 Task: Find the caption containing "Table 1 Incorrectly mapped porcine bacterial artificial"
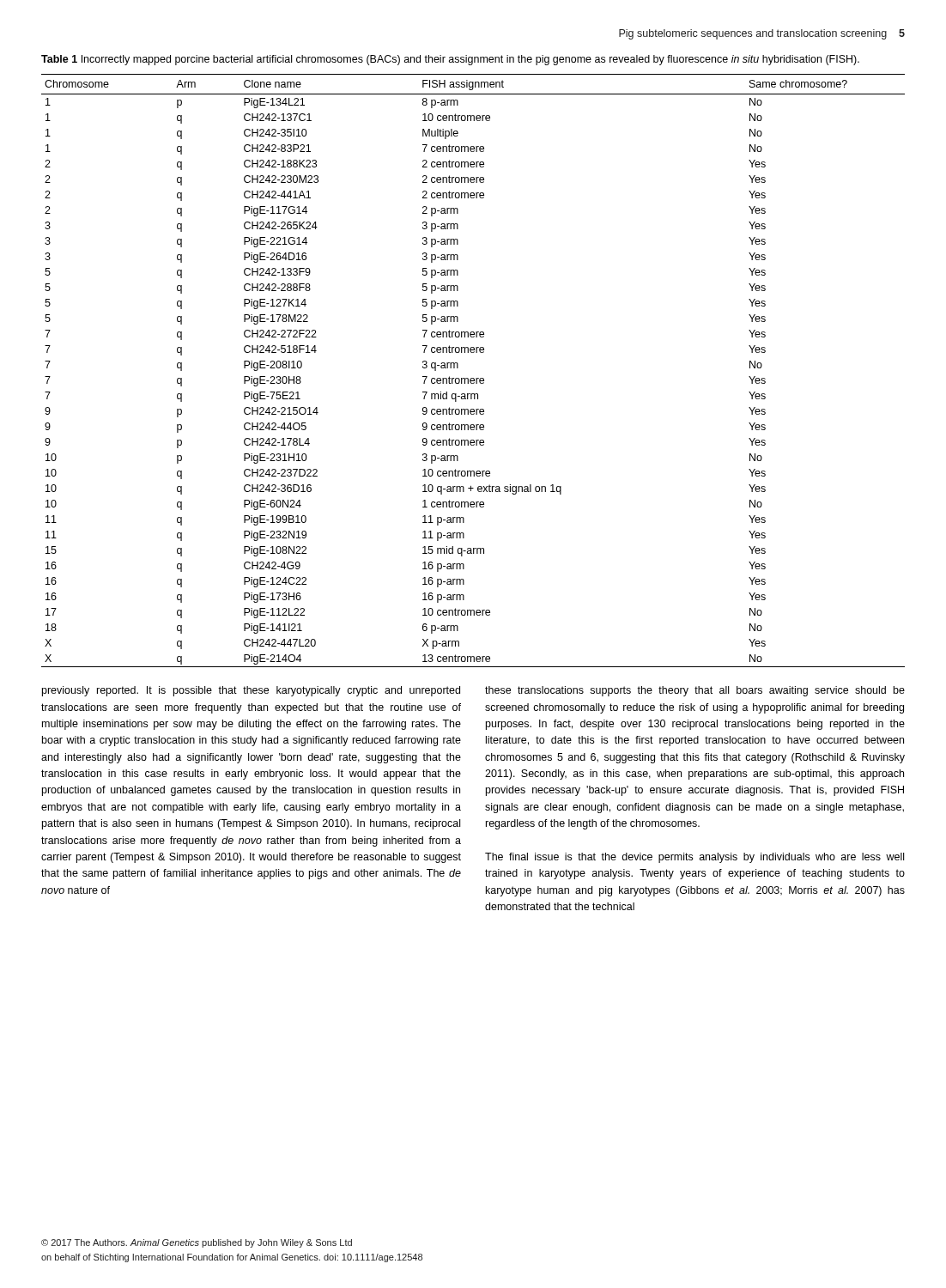point(451,59)
